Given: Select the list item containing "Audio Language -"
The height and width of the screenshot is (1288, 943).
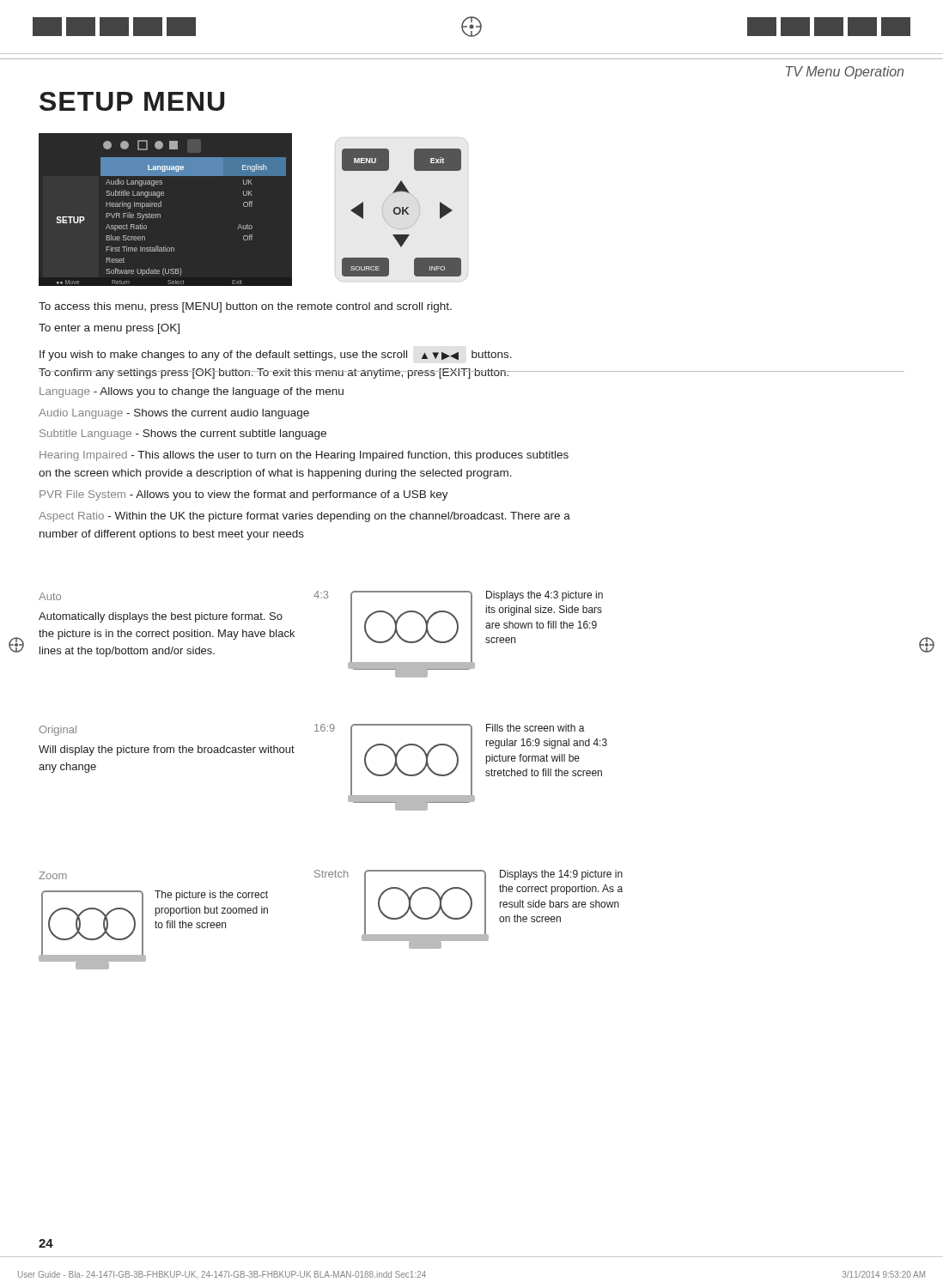Looking at the screenshot, I should pyautogui.click(x=174, y=412).
